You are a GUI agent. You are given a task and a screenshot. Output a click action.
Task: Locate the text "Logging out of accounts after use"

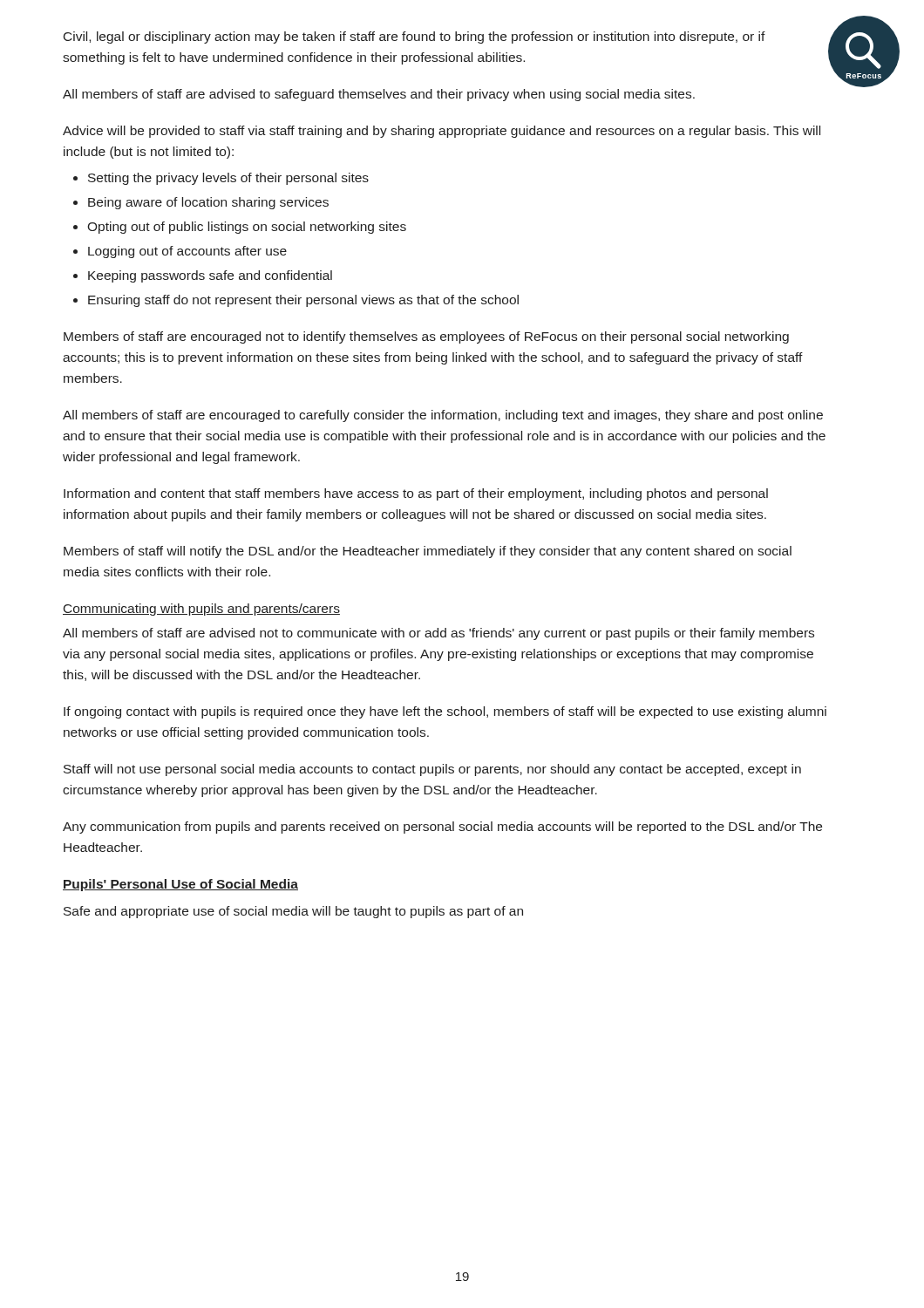coord(187,251)
